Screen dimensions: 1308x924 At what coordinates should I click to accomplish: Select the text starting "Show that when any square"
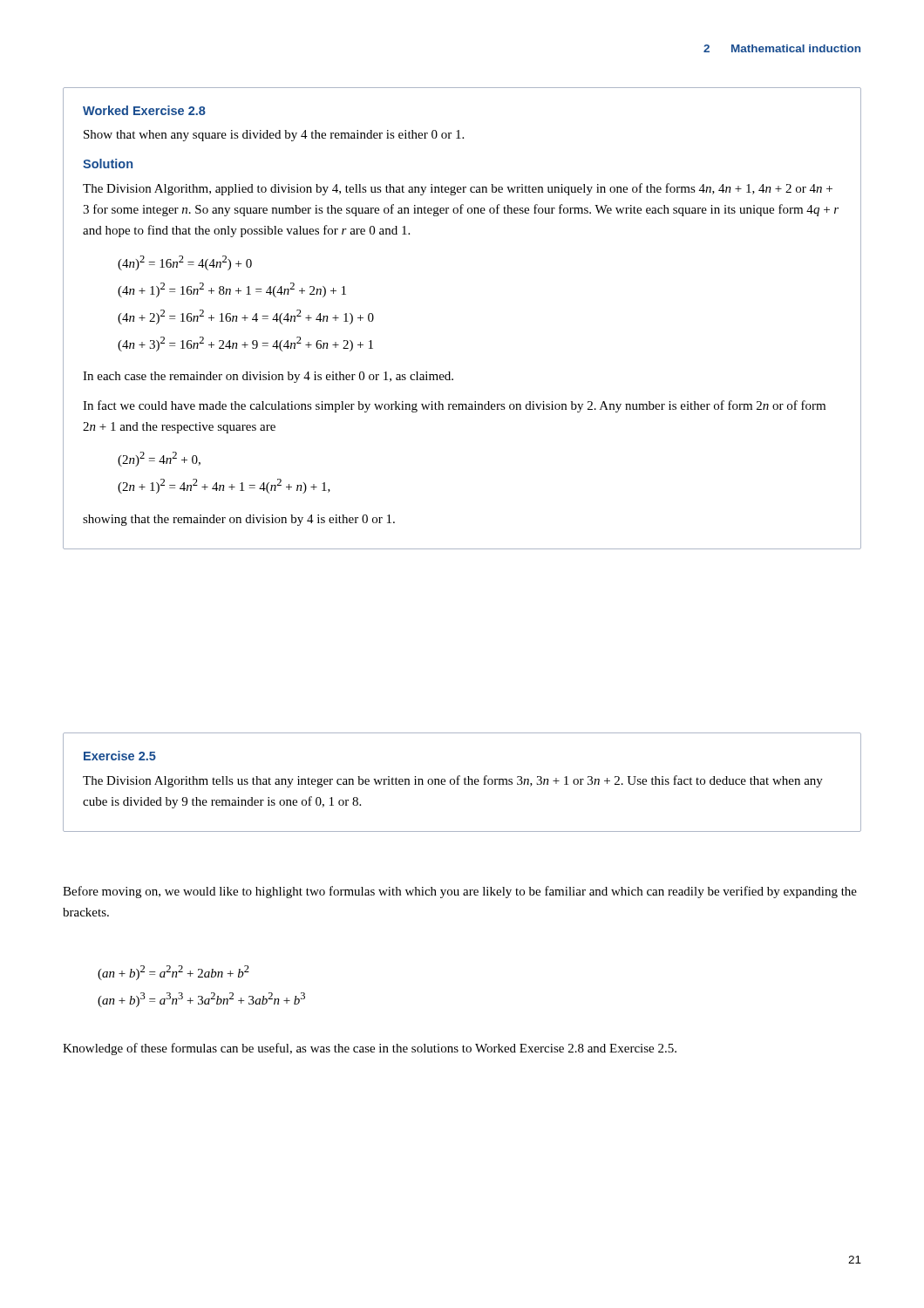(x=274, y=134)
